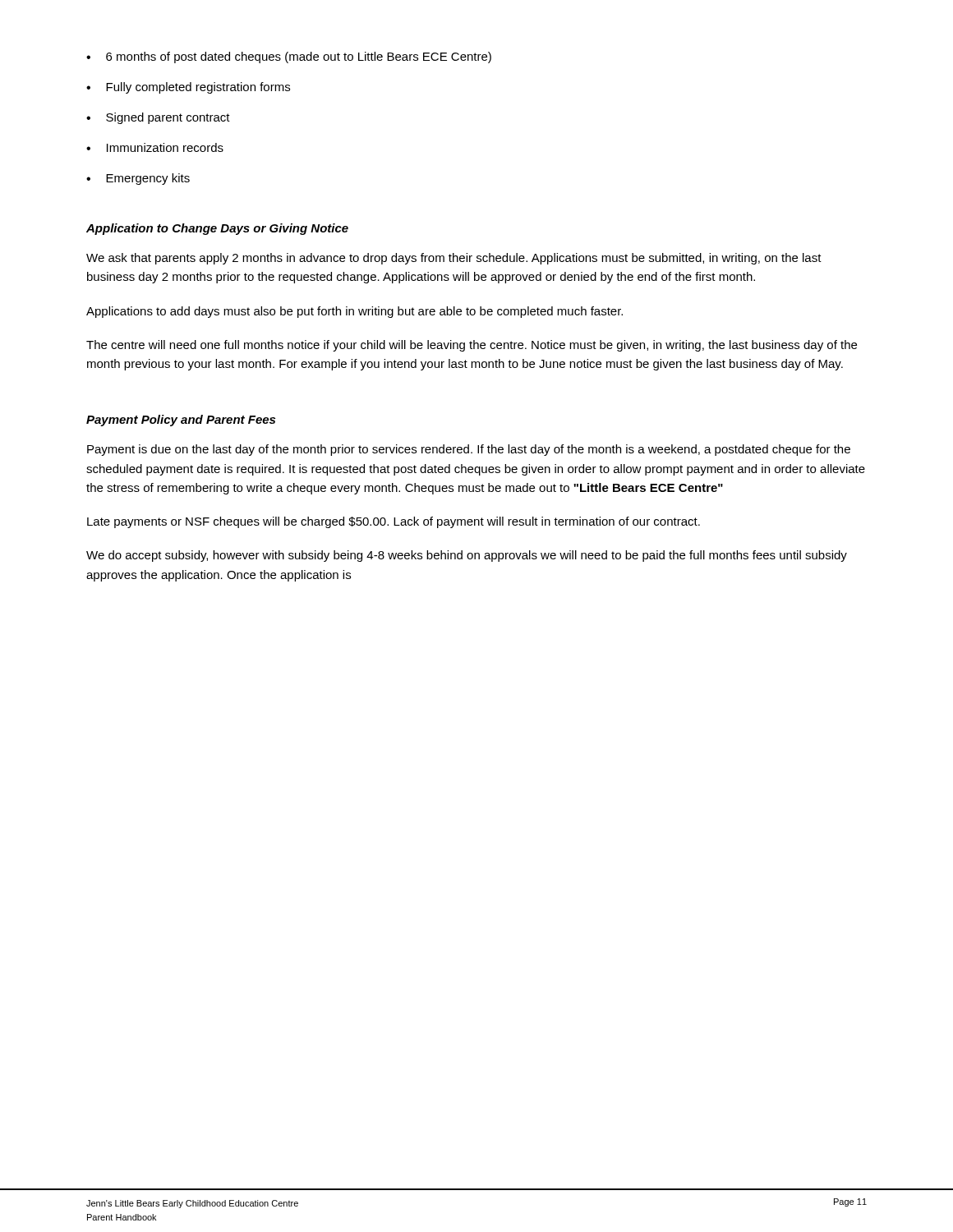Select the passage starting "• Emergency kits"
The image size is (953, 1232).
coord(138,179)
